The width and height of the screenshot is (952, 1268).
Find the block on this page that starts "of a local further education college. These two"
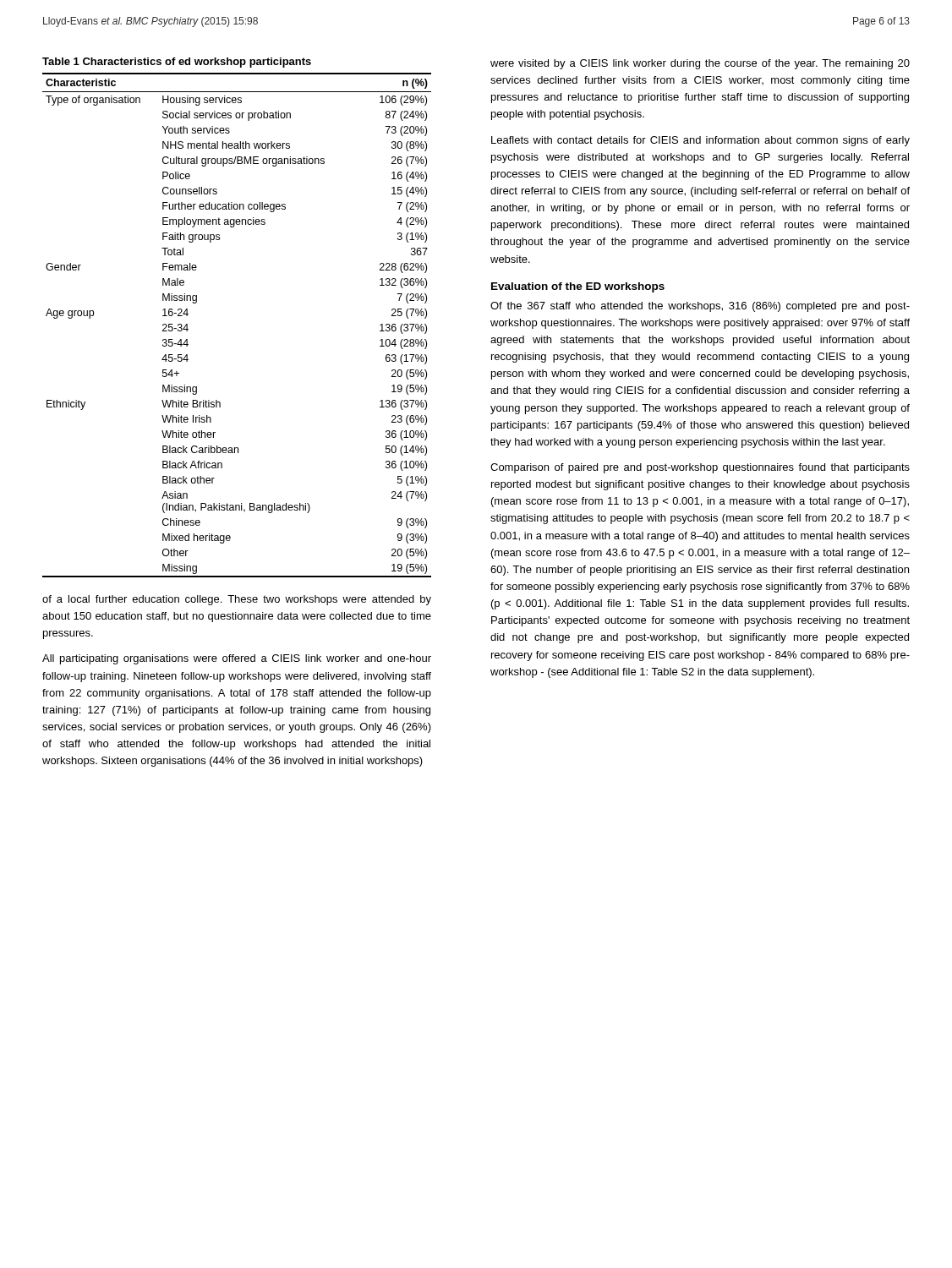(237, 616)
